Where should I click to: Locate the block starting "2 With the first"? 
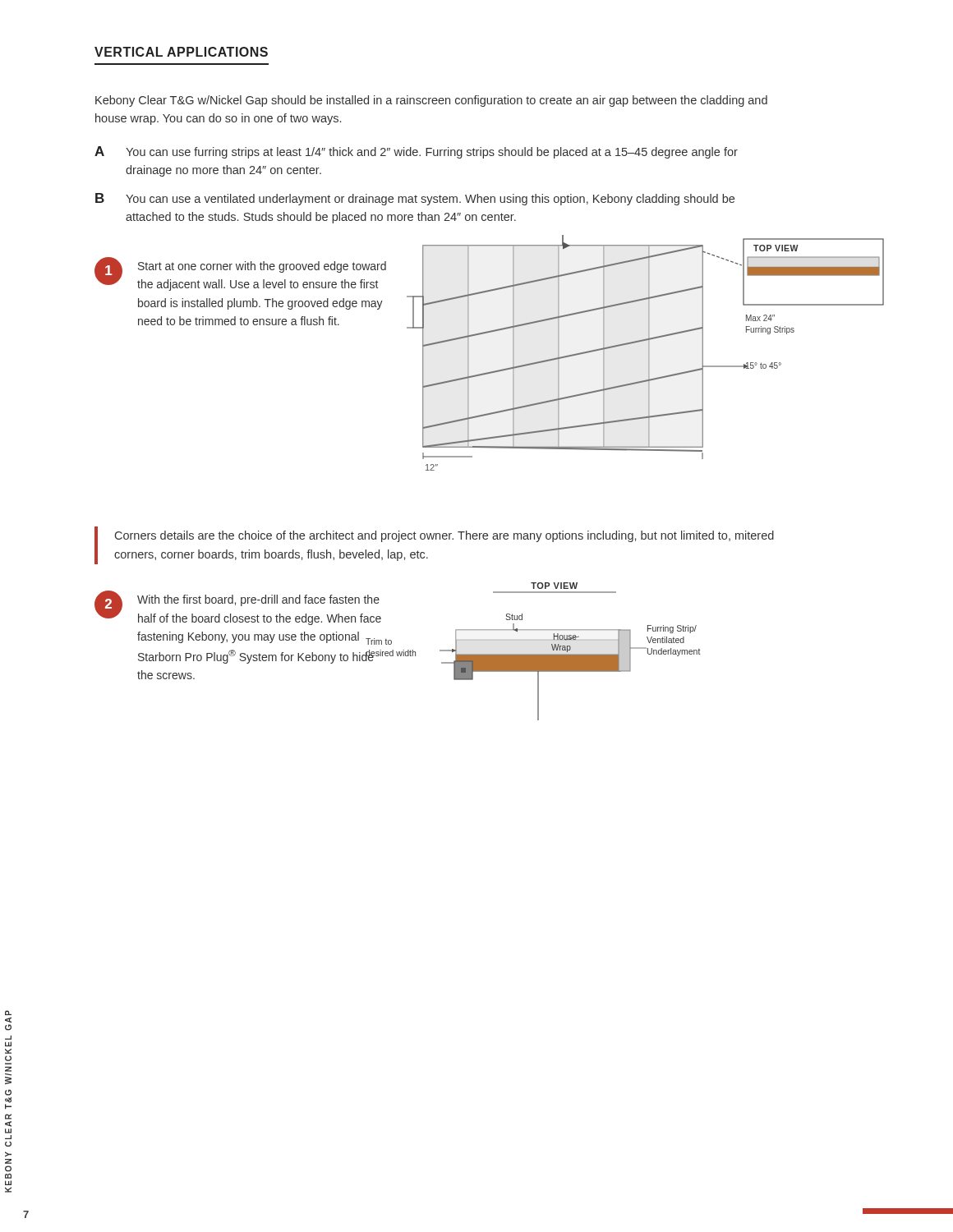(242, 638)
